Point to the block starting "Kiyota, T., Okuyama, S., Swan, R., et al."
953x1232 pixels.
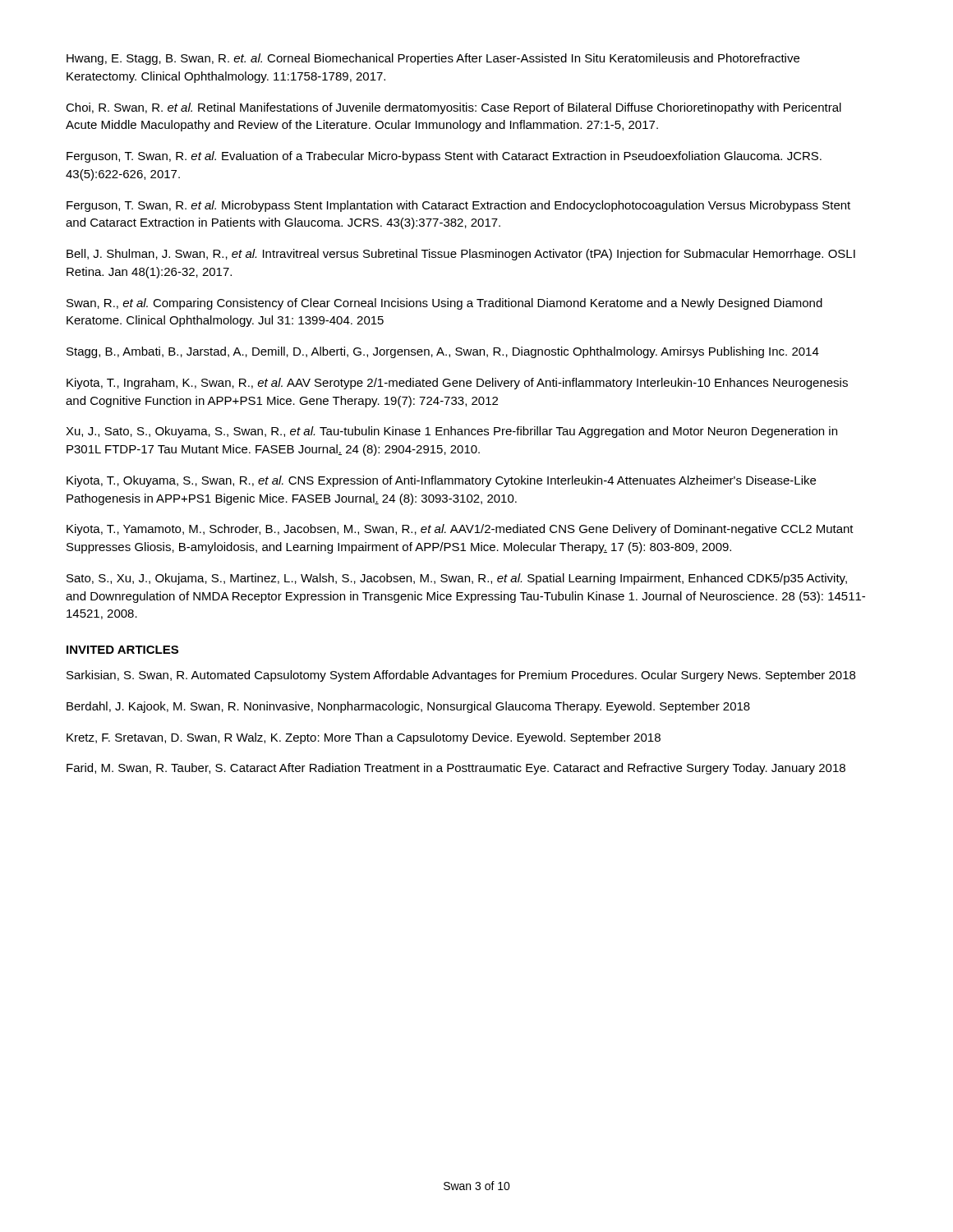click(441, 489)
